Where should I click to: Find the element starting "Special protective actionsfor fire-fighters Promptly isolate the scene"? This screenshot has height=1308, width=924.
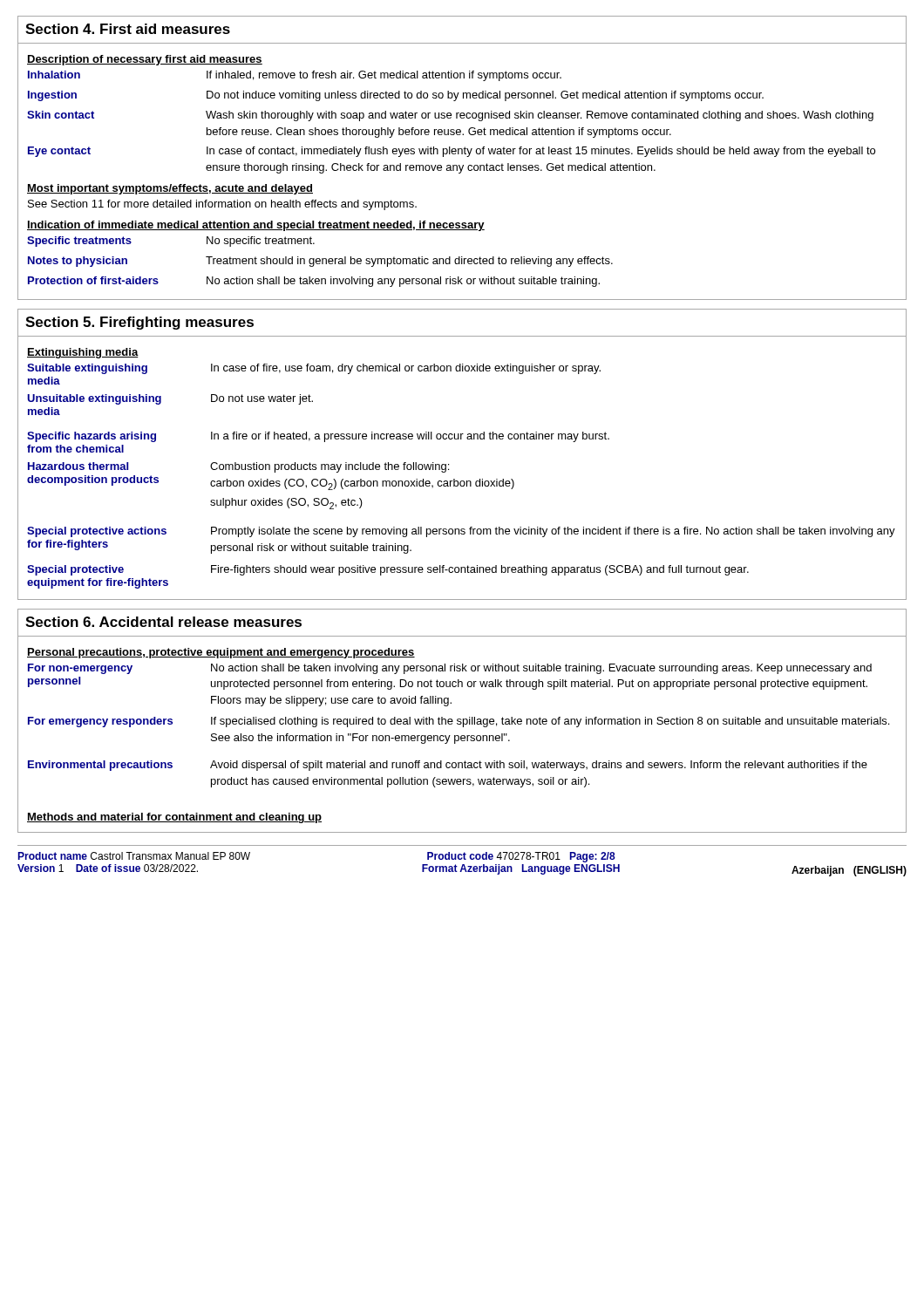(x=462, y=539)
